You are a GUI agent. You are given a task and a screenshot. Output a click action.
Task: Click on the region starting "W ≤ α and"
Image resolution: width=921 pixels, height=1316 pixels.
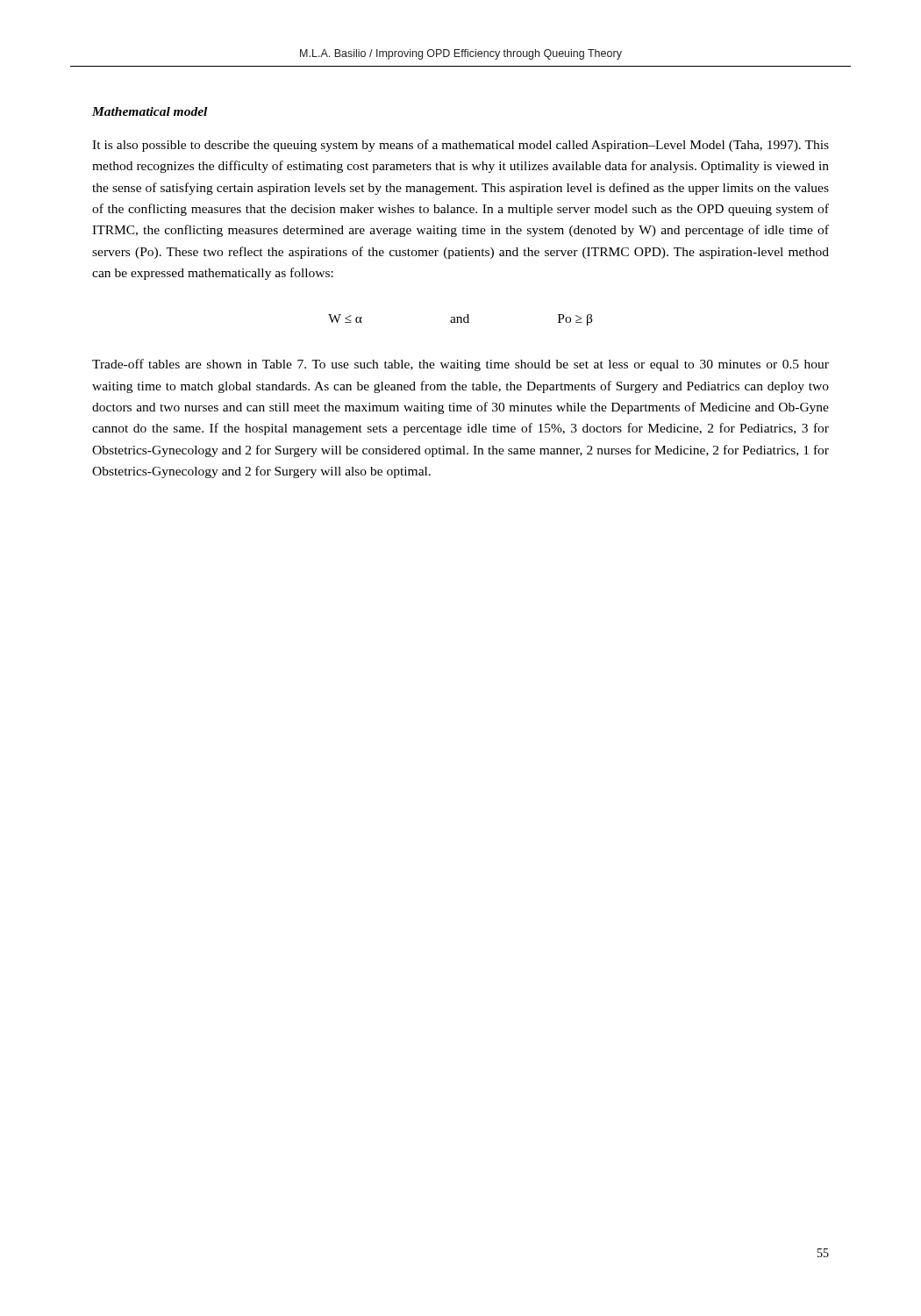(x=460, y=319)
